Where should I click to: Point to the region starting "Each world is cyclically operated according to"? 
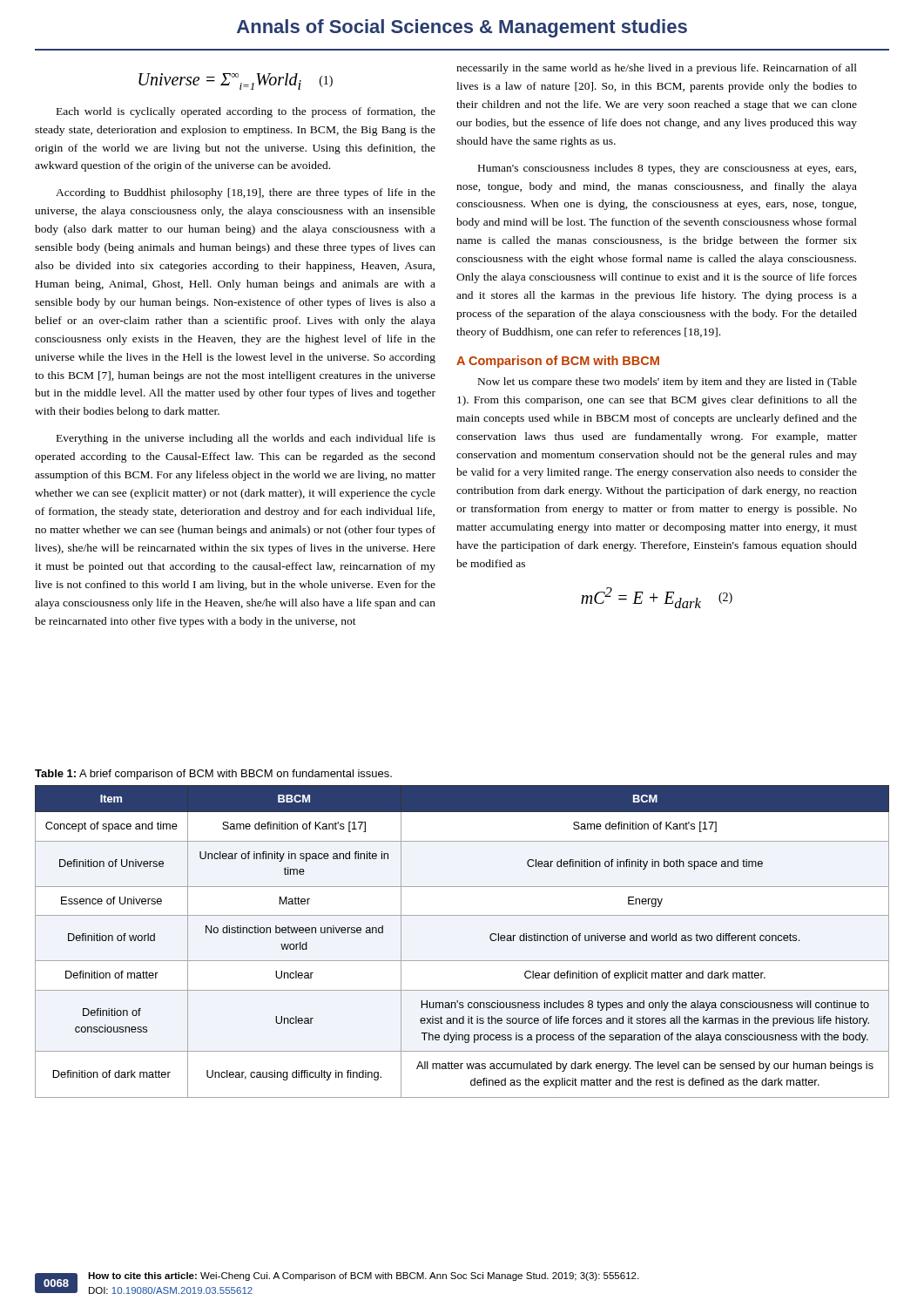click(235, 138)
